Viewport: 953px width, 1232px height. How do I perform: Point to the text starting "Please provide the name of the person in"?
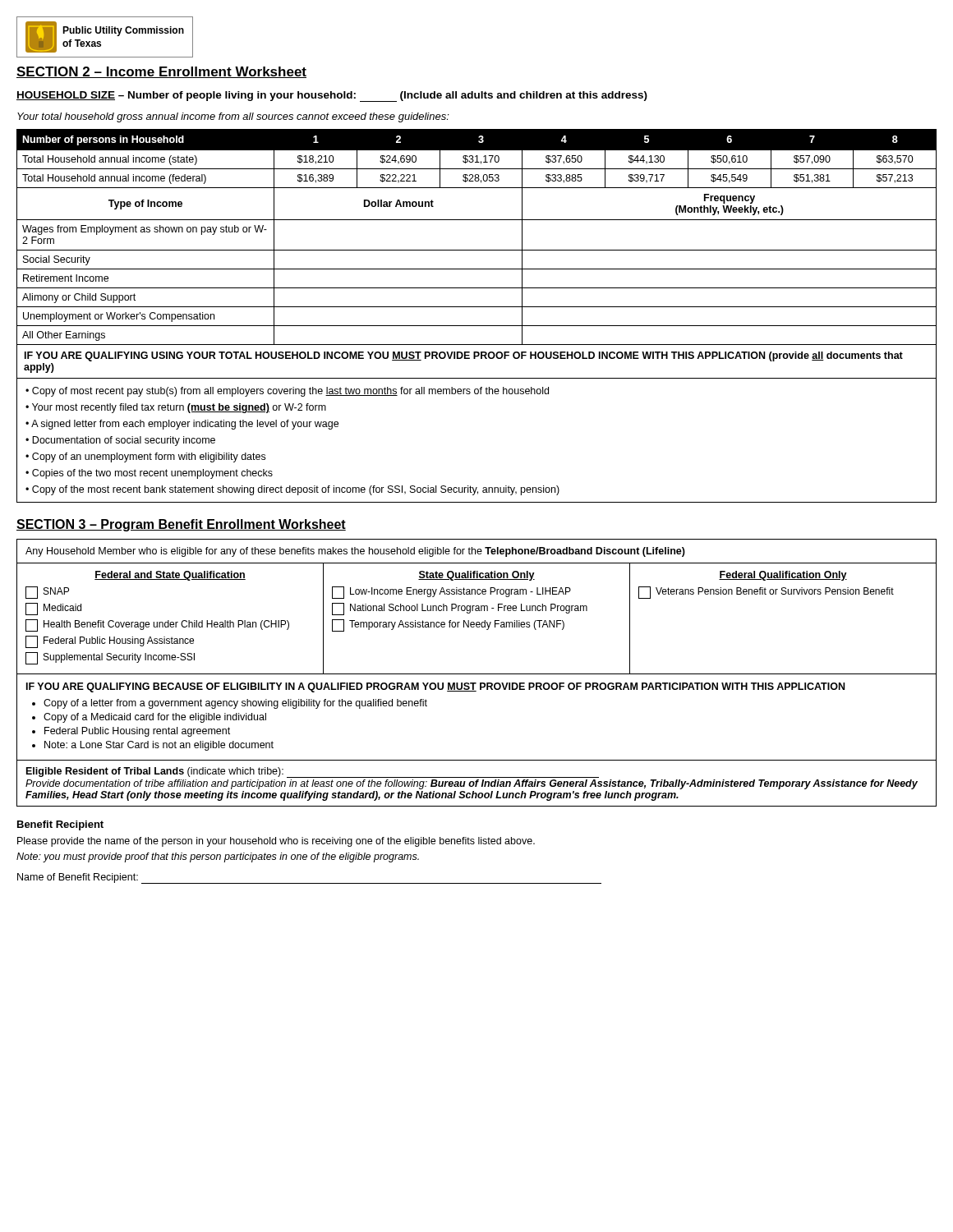(x=276, y=849)
